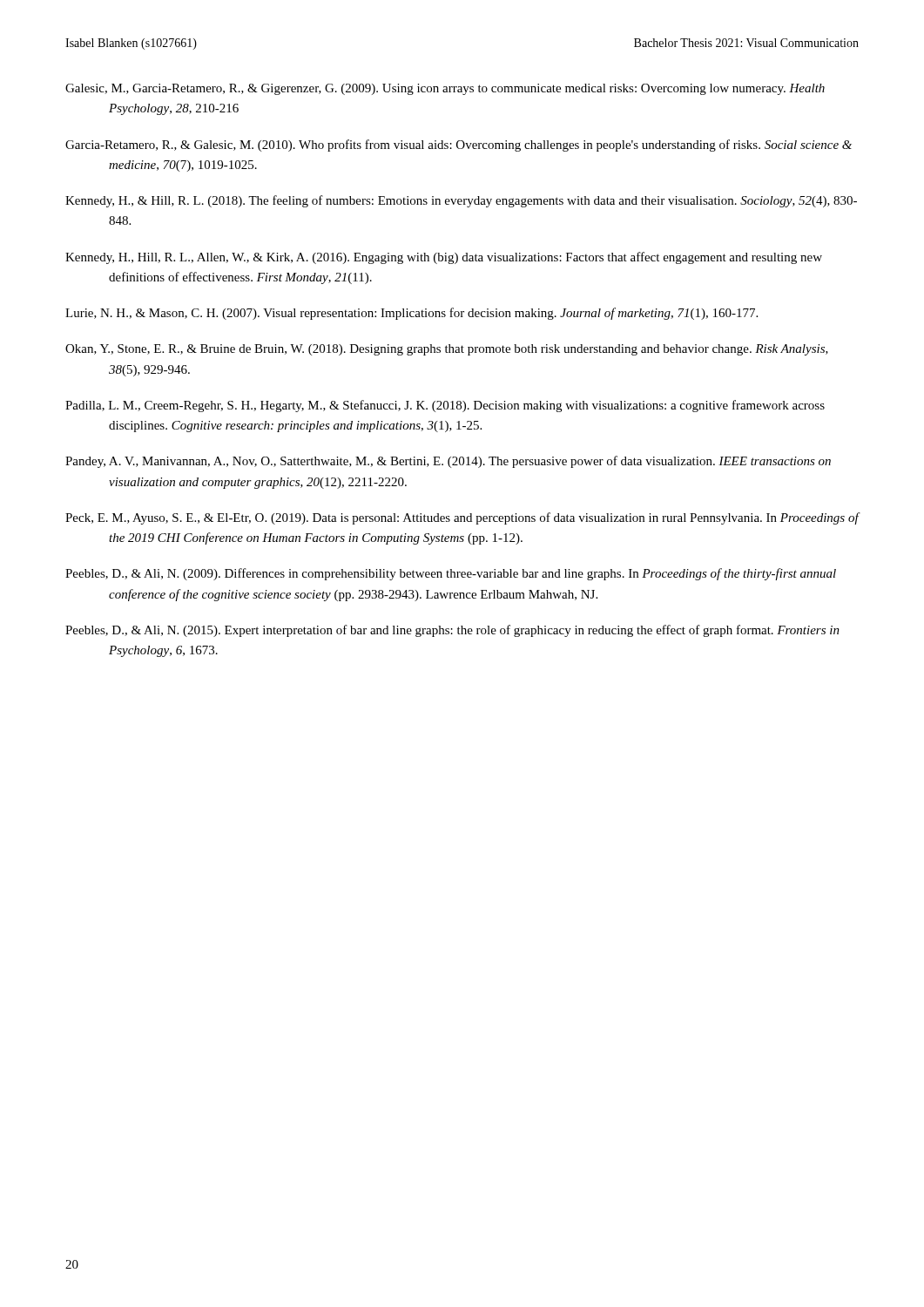Click on the passage starting "Kennedy, H., & Hill, R."

point(461,211)
